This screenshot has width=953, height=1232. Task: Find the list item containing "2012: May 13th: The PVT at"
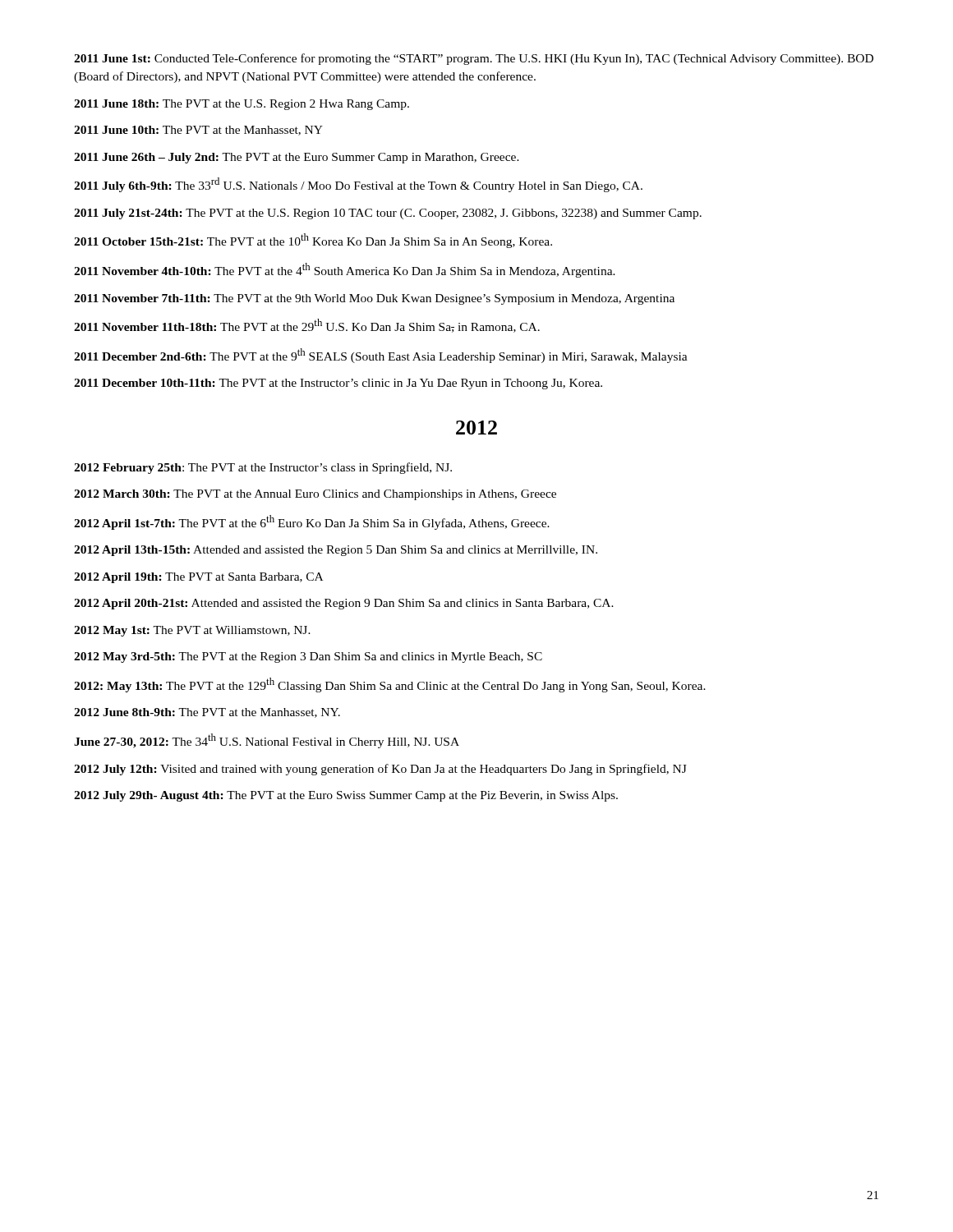coord(390,684)
